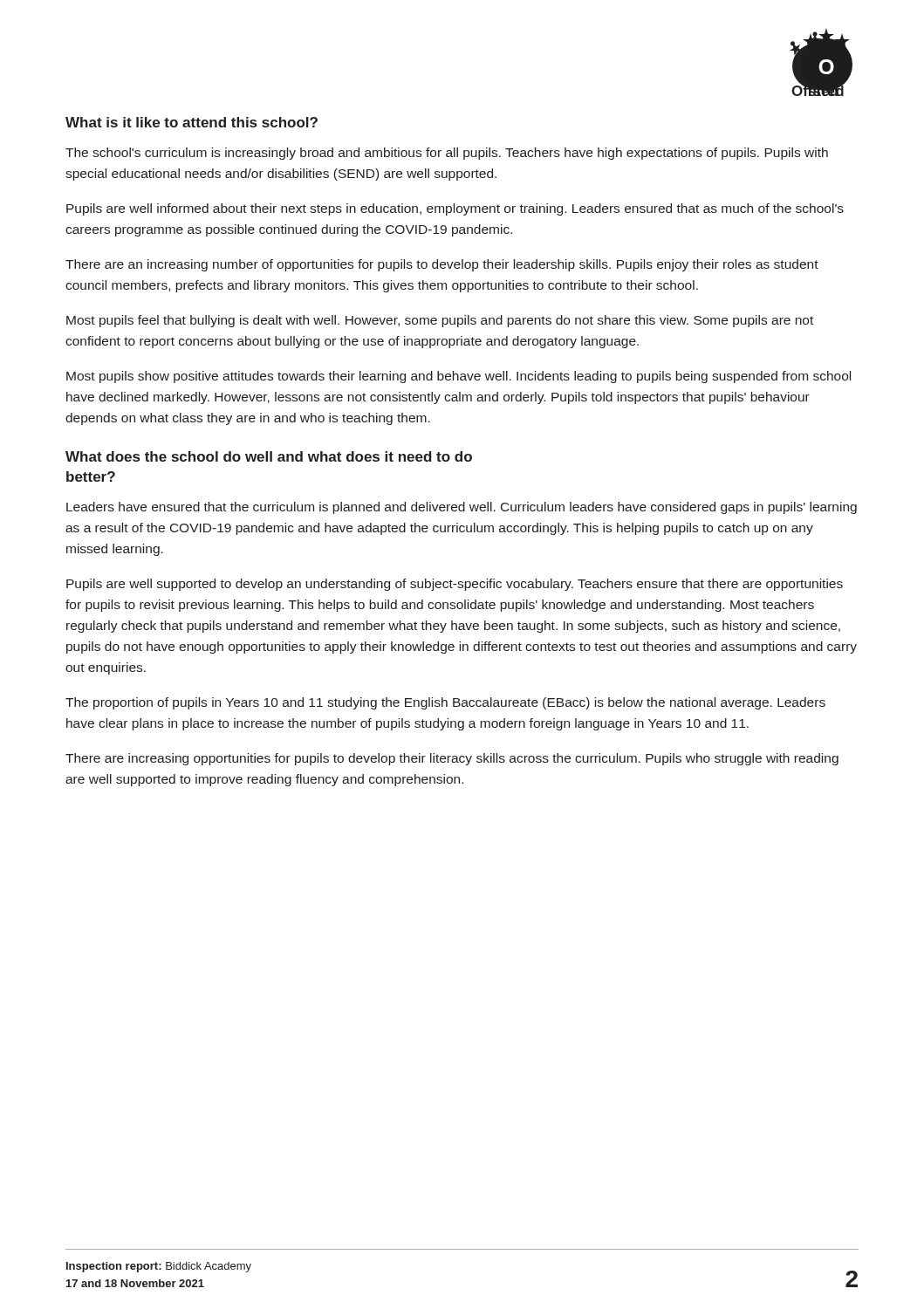This screenshot has height=1309, width=924.
Task: Locate the text block starting "Pupils are well informed"
Action: [455, 219]
